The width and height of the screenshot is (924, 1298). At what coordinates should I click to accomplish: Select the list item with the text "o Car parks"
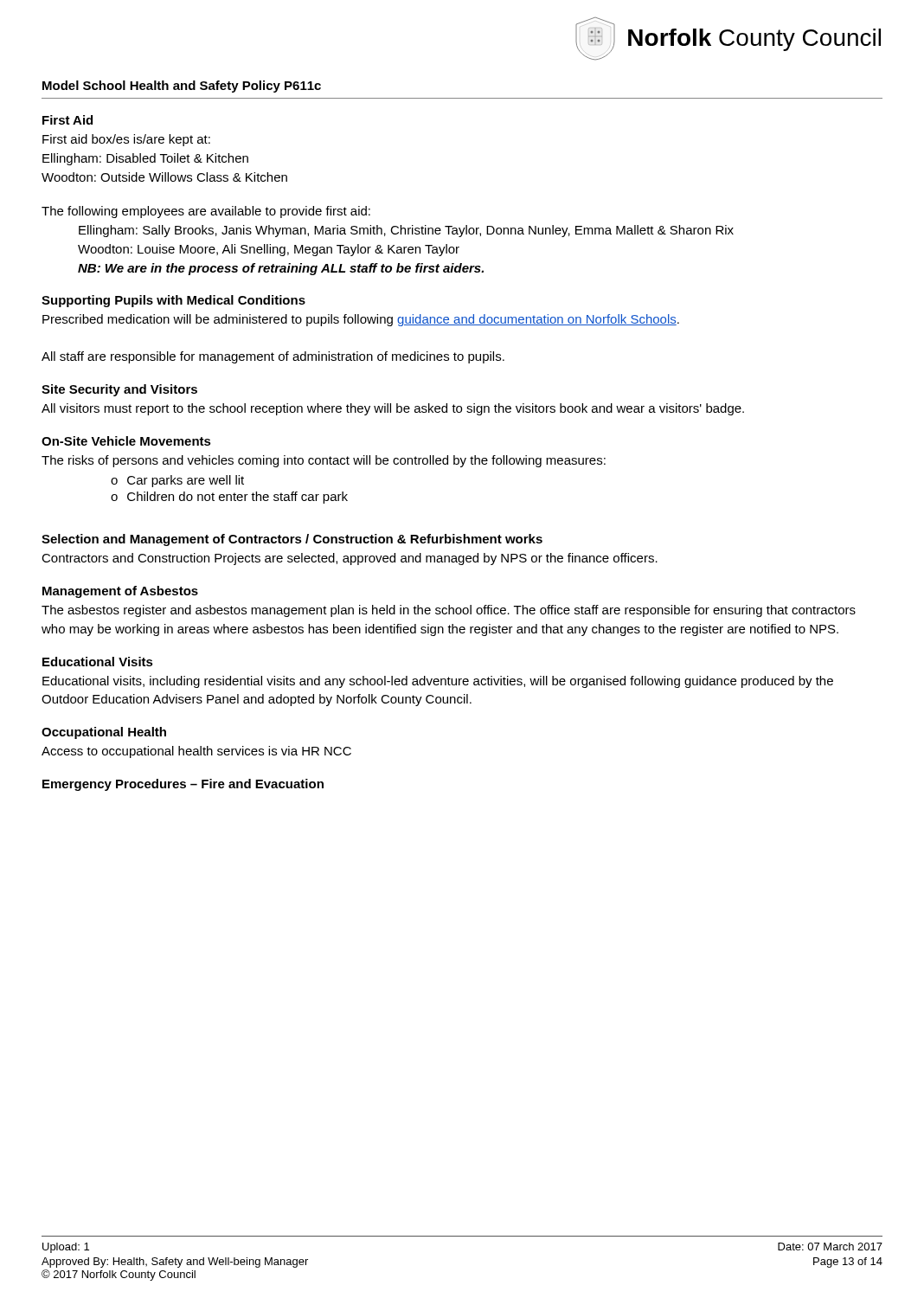(177, 480)
